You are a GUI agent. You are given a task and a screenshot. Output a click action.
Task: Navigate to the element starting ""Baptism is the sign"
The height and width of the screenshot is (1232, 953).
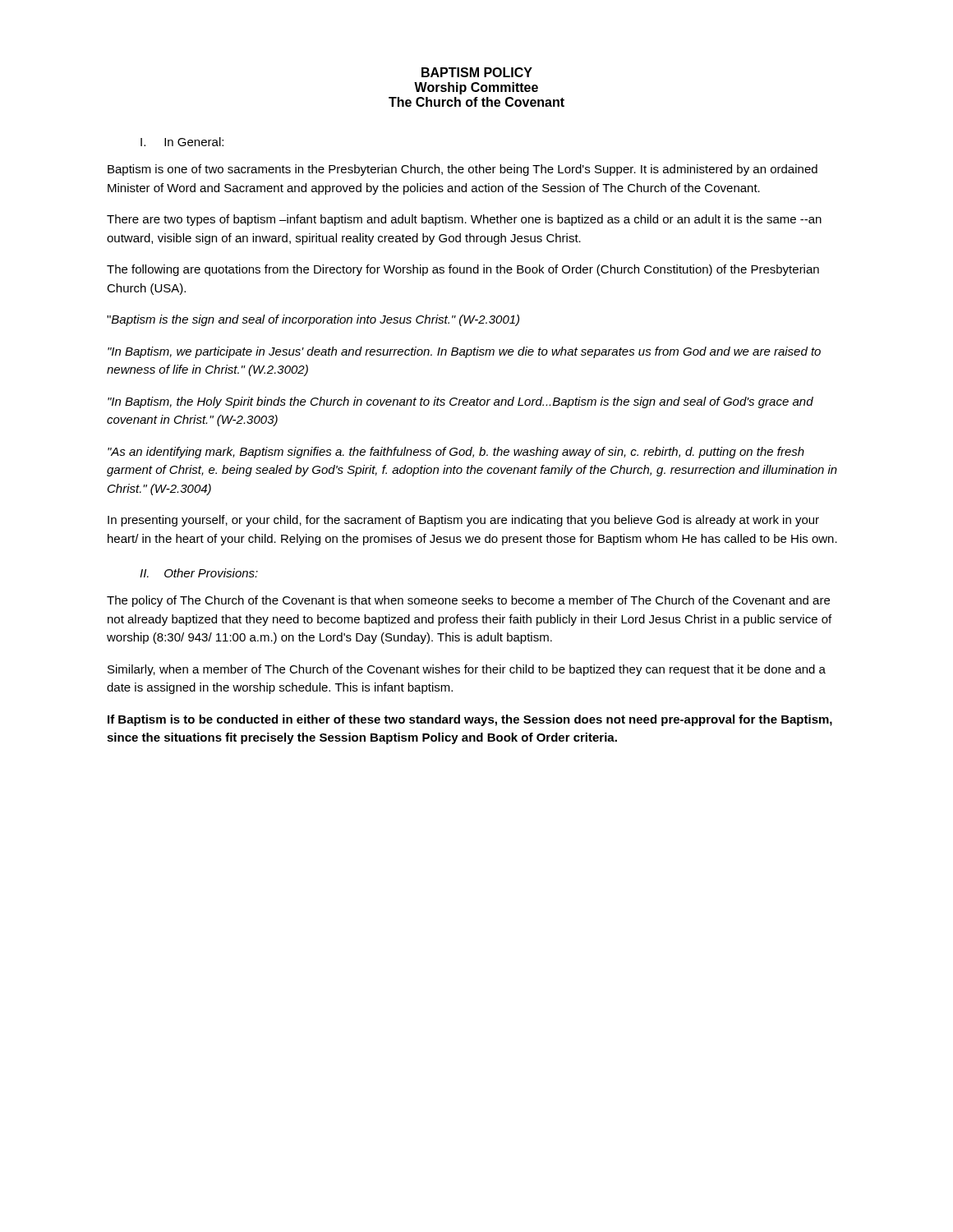[313, 319]
